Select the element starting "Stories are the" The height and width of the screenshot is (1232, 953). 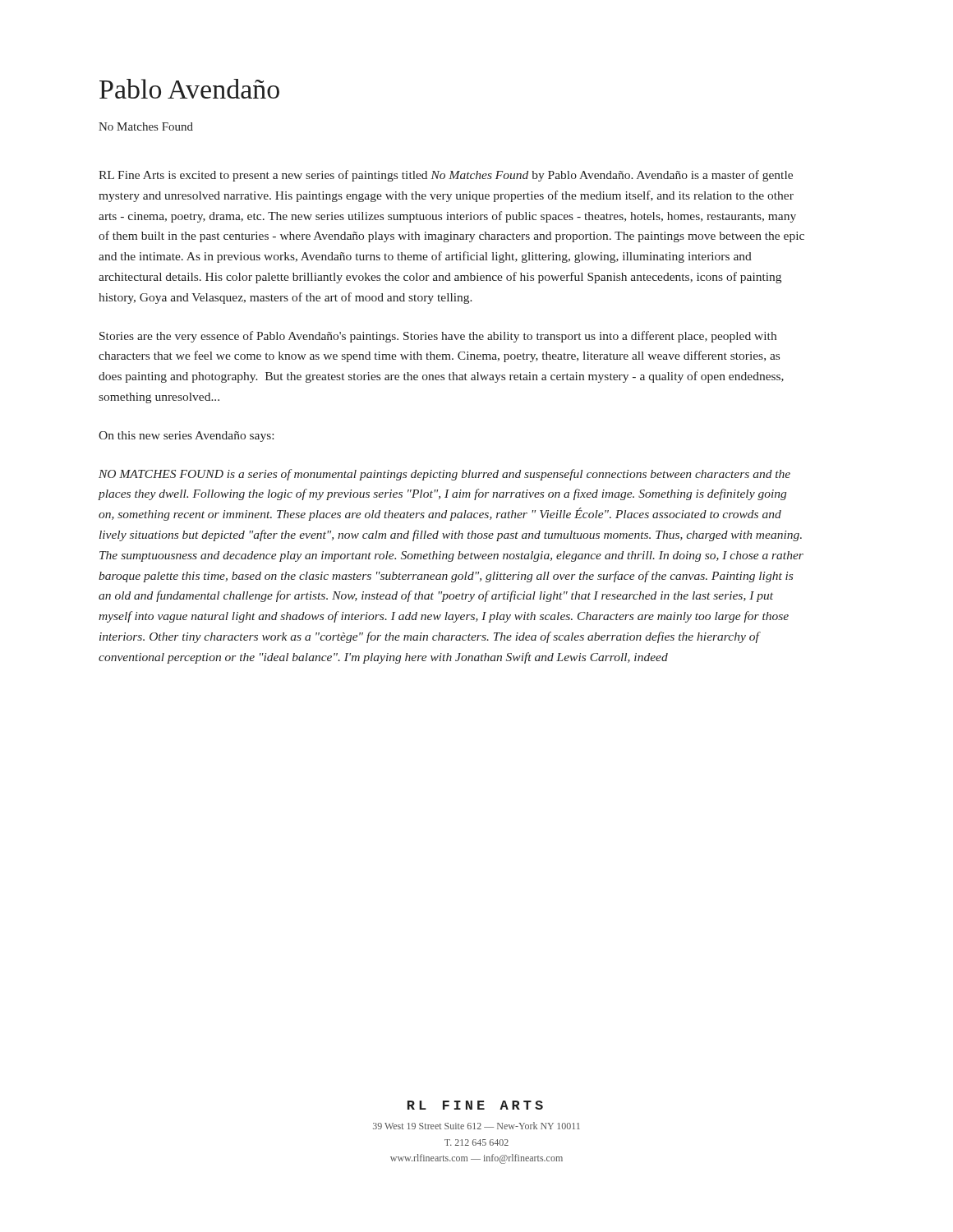[452, 366]
